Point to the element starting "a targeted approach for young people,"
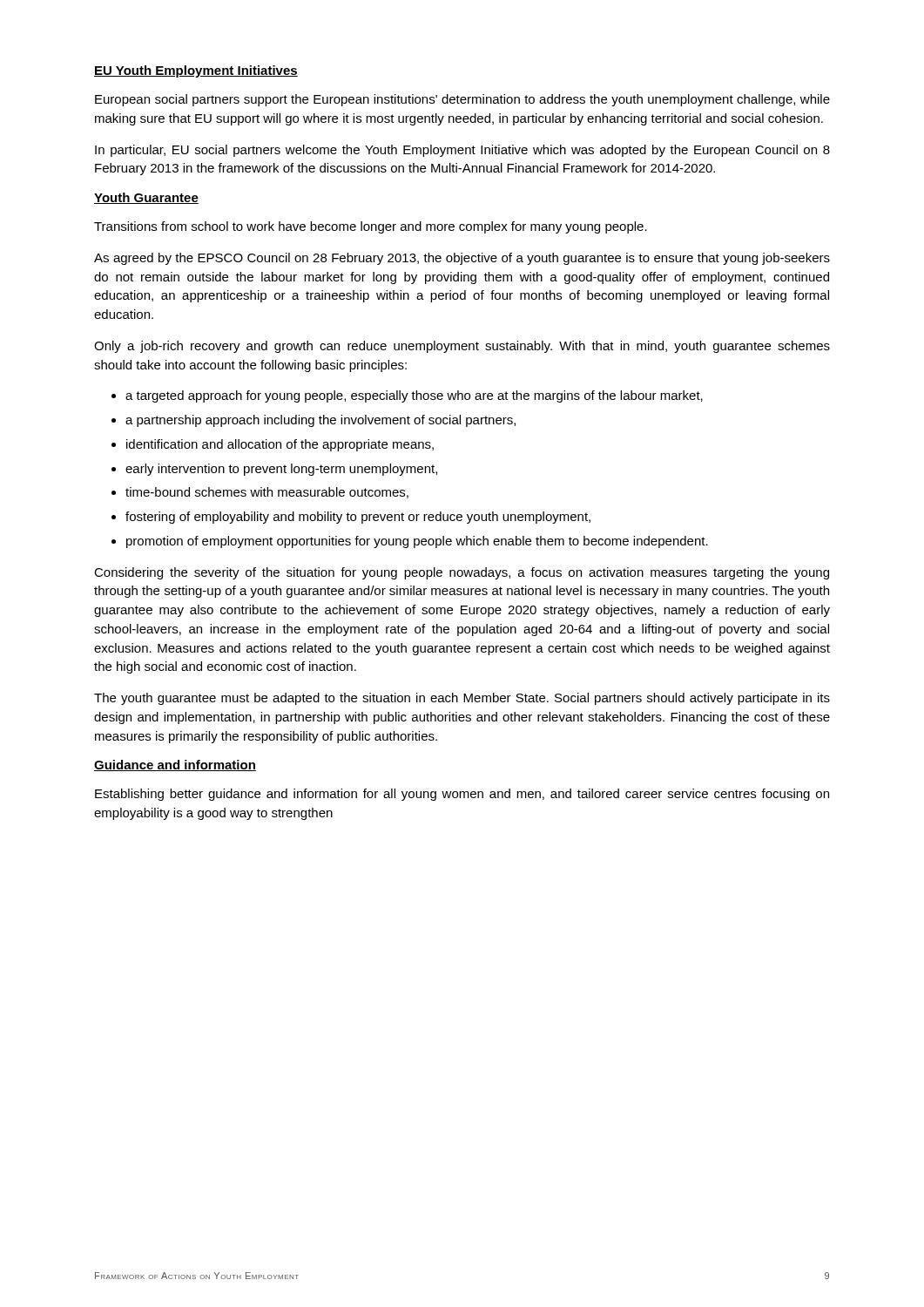 (414, 395)
